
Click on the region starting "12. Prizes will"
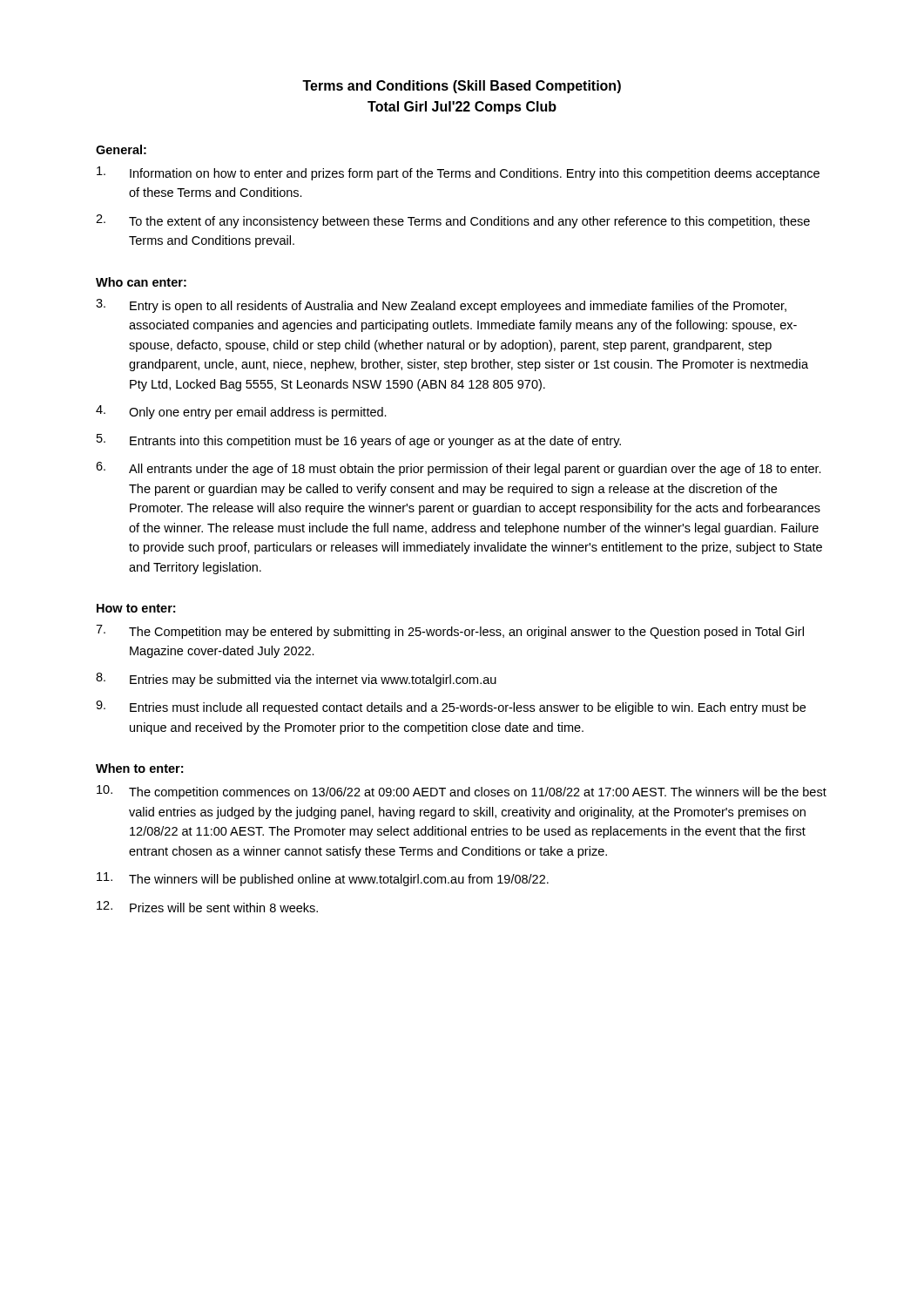[x=207, y=907]
